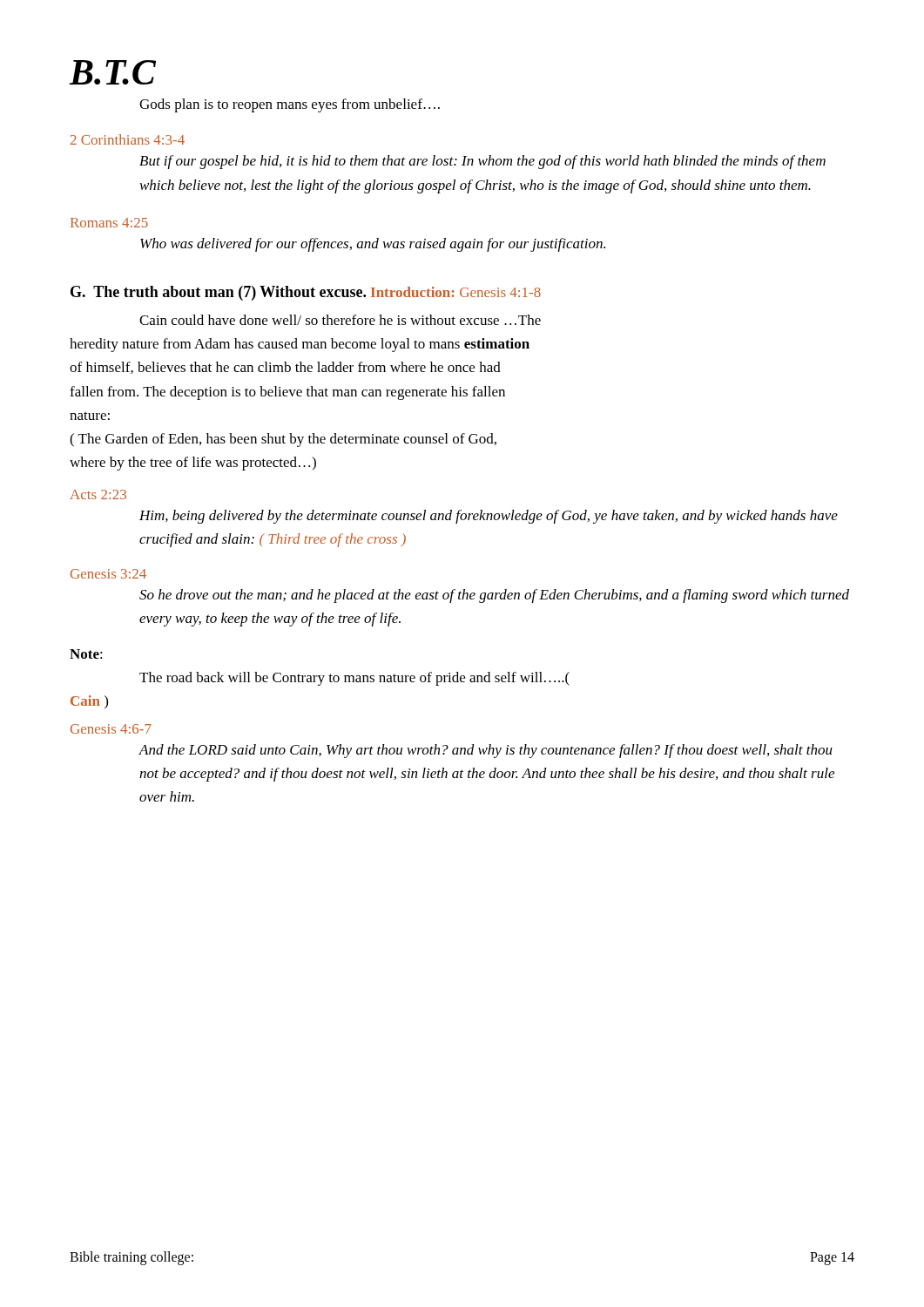Locate the text block with the text "Note: The road"

point(320,678)
